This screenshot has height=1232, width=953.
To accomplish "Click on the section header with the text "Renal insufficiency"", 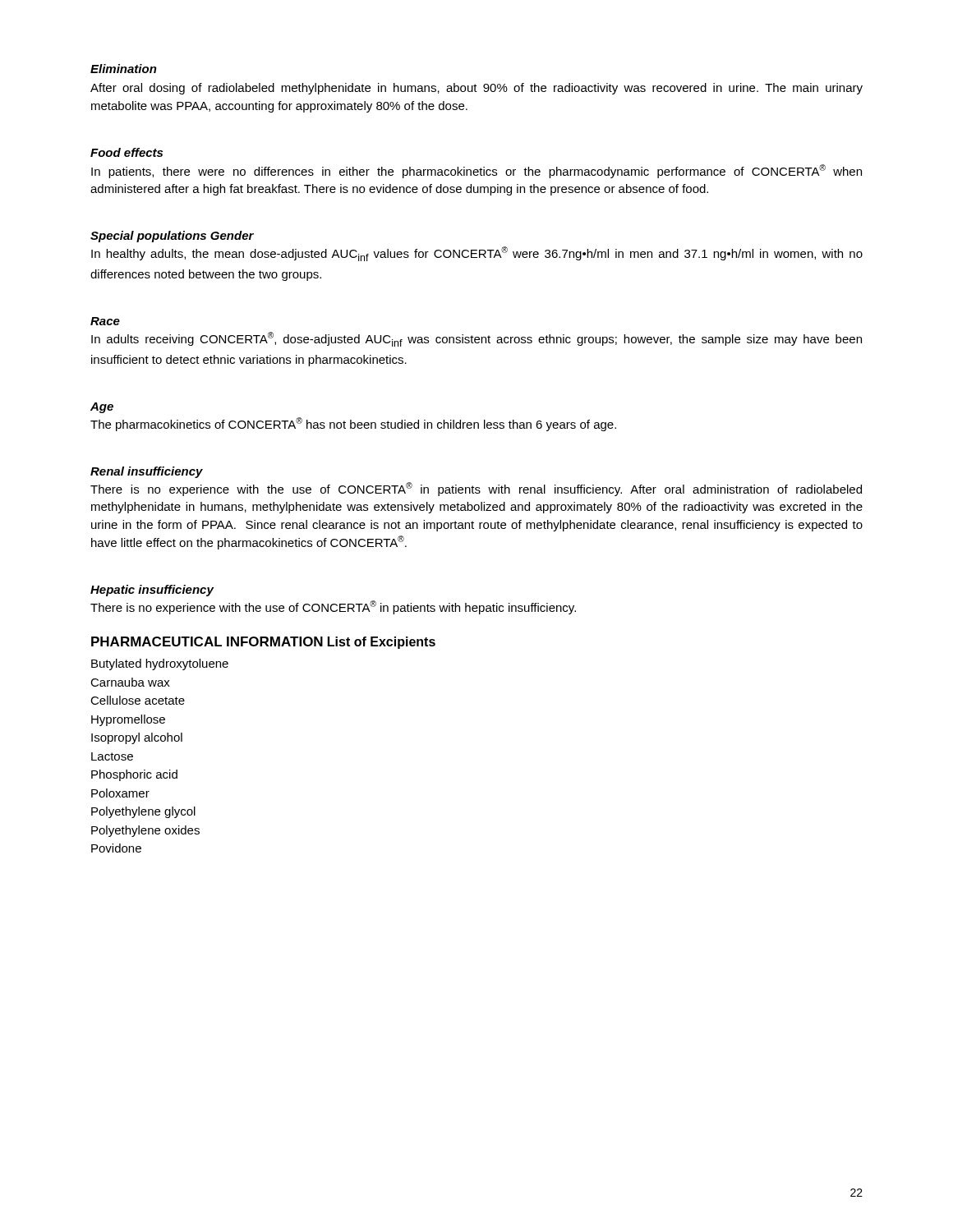I will click(x=146, y=471).
